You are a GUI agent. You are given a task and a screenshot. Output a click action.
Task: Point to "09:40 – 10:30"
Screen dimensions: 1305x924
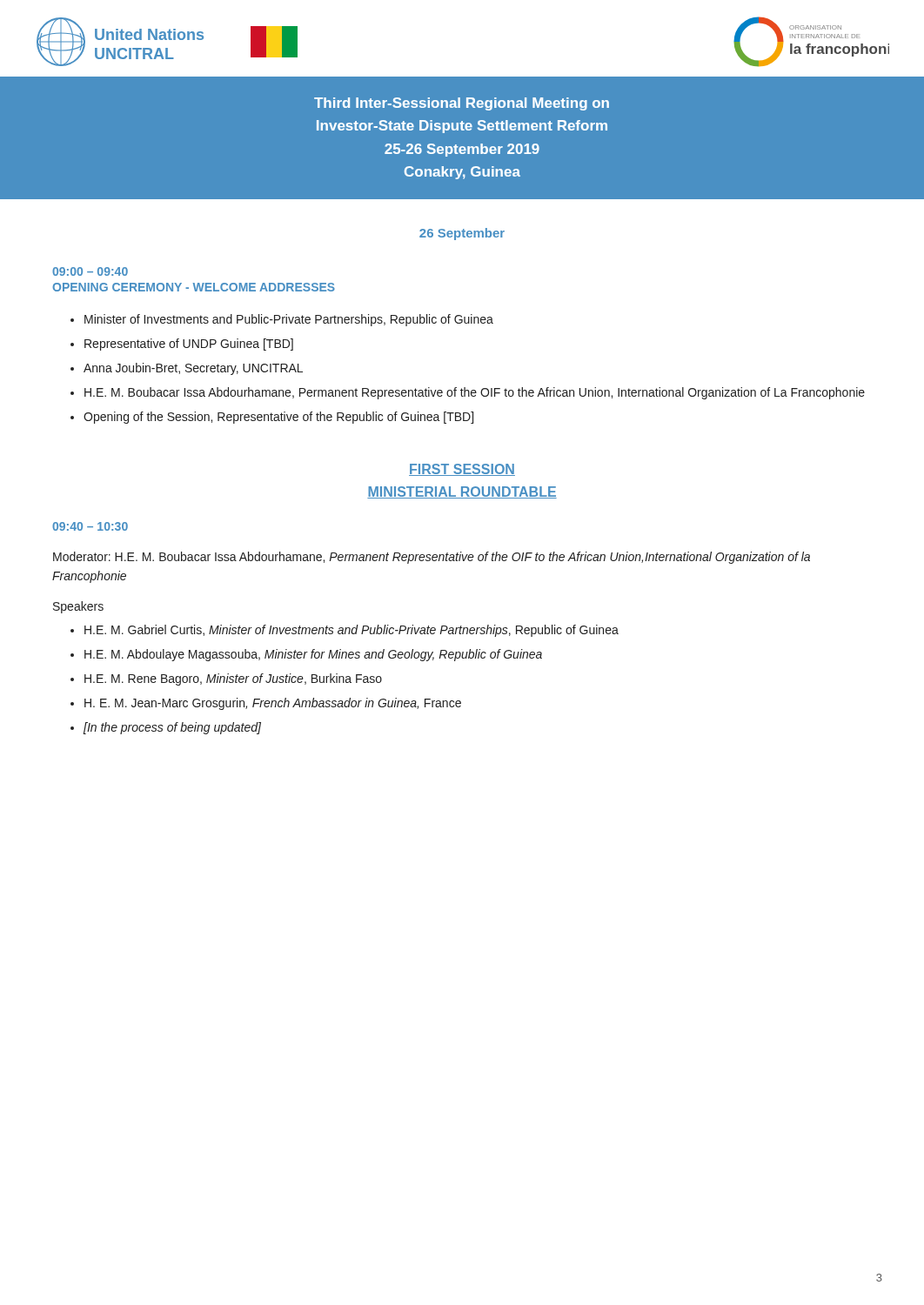coord(90,526)
